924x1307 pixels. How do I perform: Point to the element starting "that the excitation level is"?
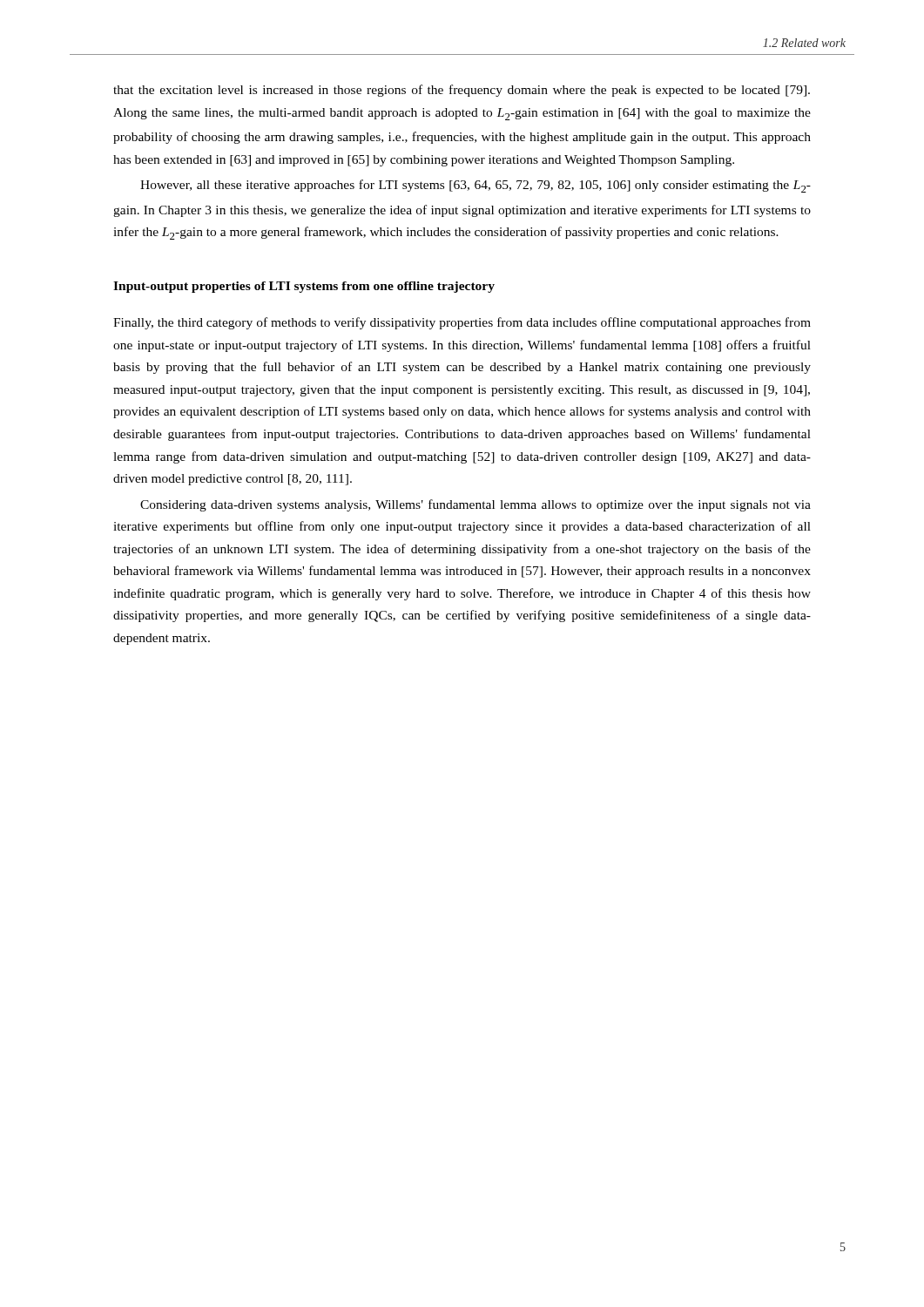coord(462,124)
